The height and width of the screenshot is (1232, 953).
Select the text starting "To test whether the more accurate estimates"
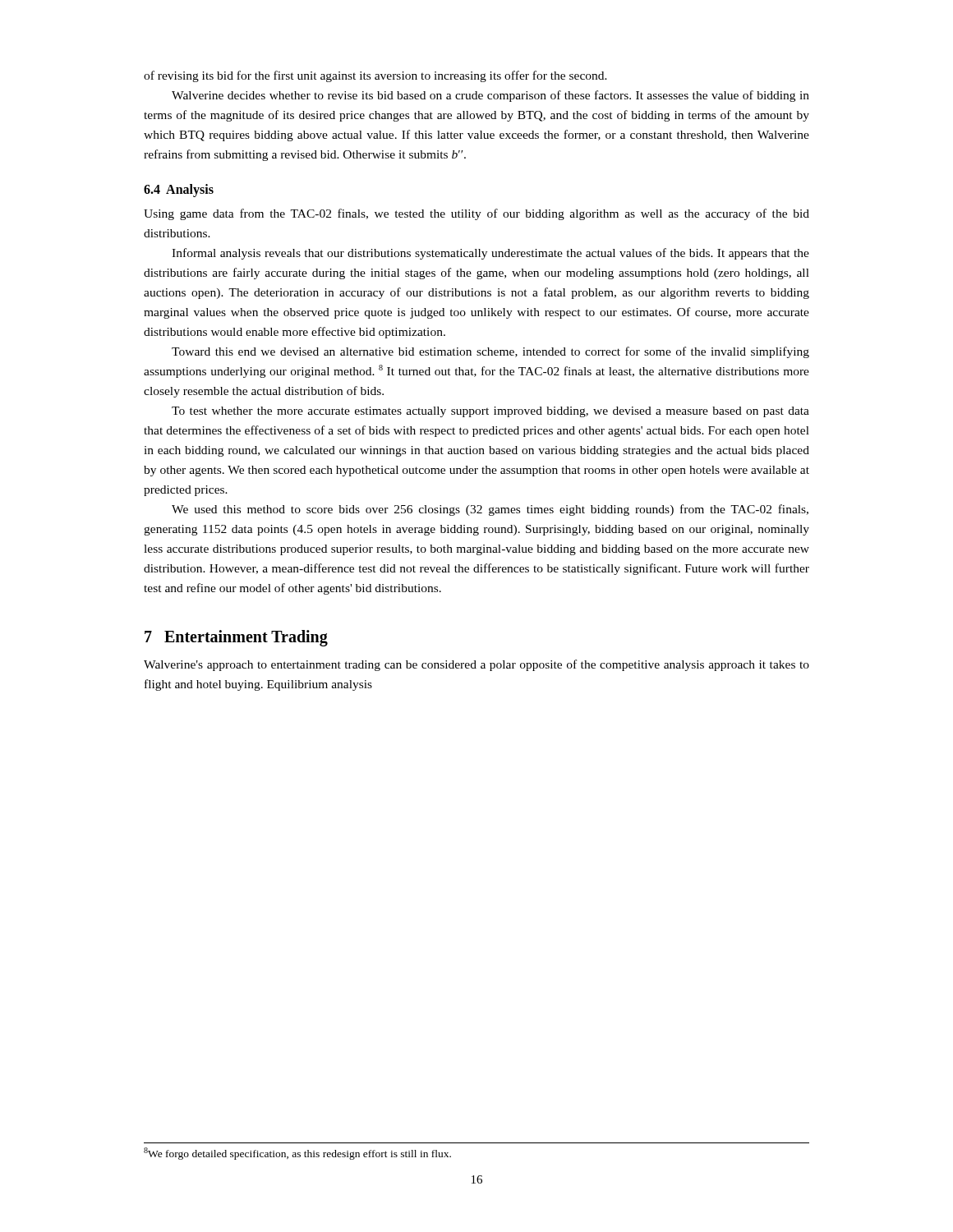coord(476,450)
